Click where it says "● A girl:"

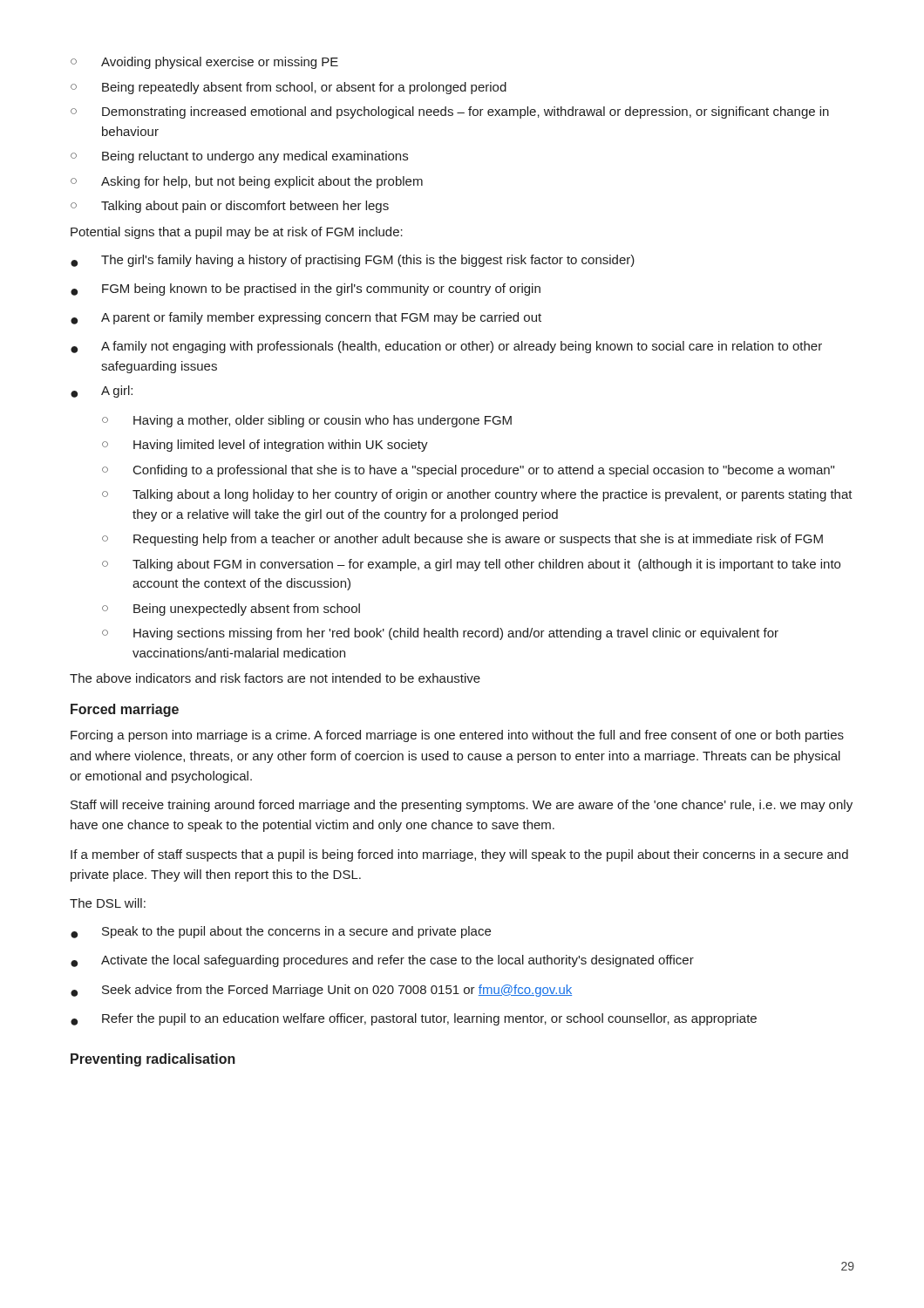coord(102,392)
